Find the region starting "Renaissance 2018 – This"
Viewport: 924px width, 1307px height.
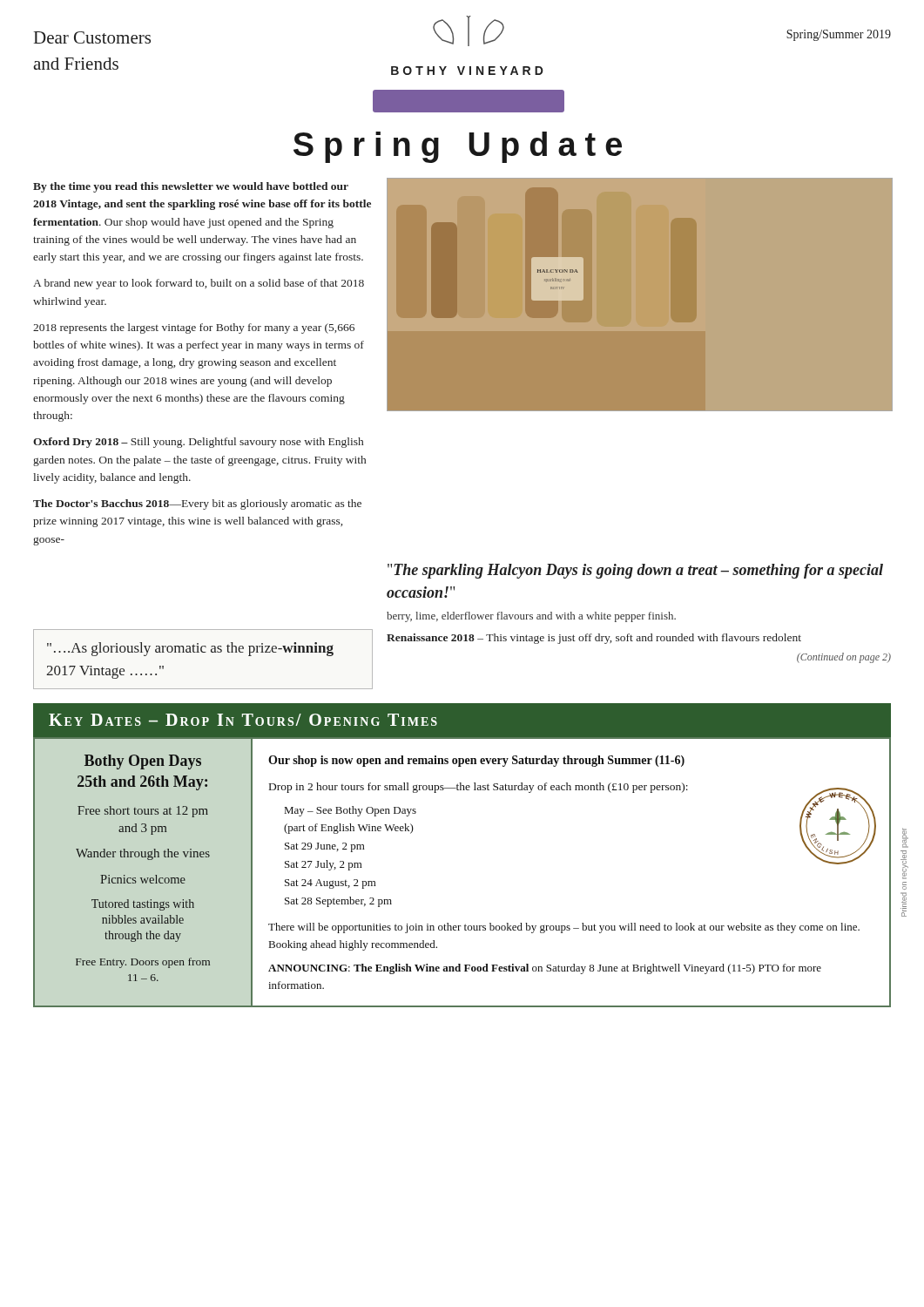click(x=594, y=638)
